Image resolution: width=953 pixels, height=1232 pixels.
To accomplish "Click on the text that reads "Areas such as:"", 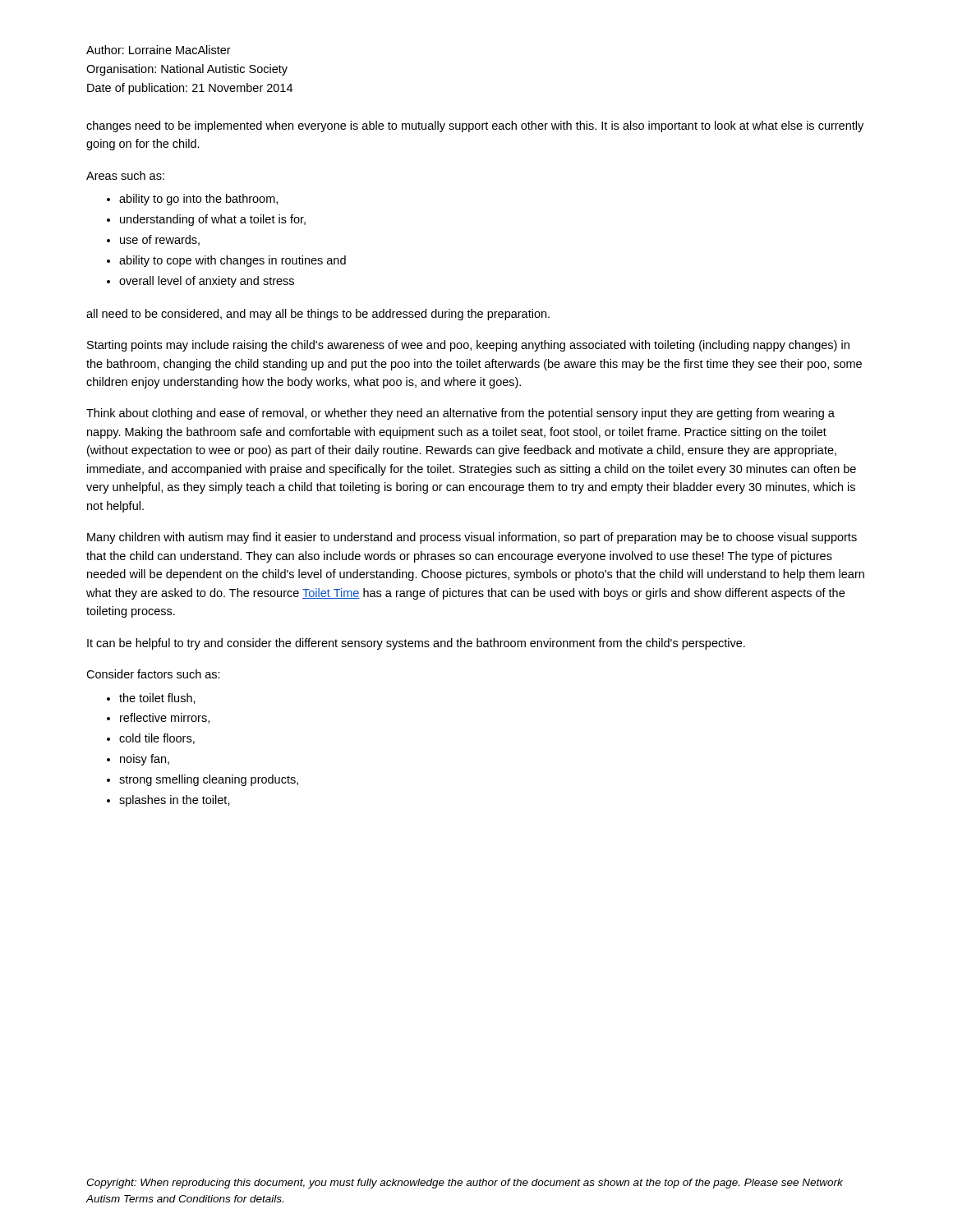I will point(126,175).
